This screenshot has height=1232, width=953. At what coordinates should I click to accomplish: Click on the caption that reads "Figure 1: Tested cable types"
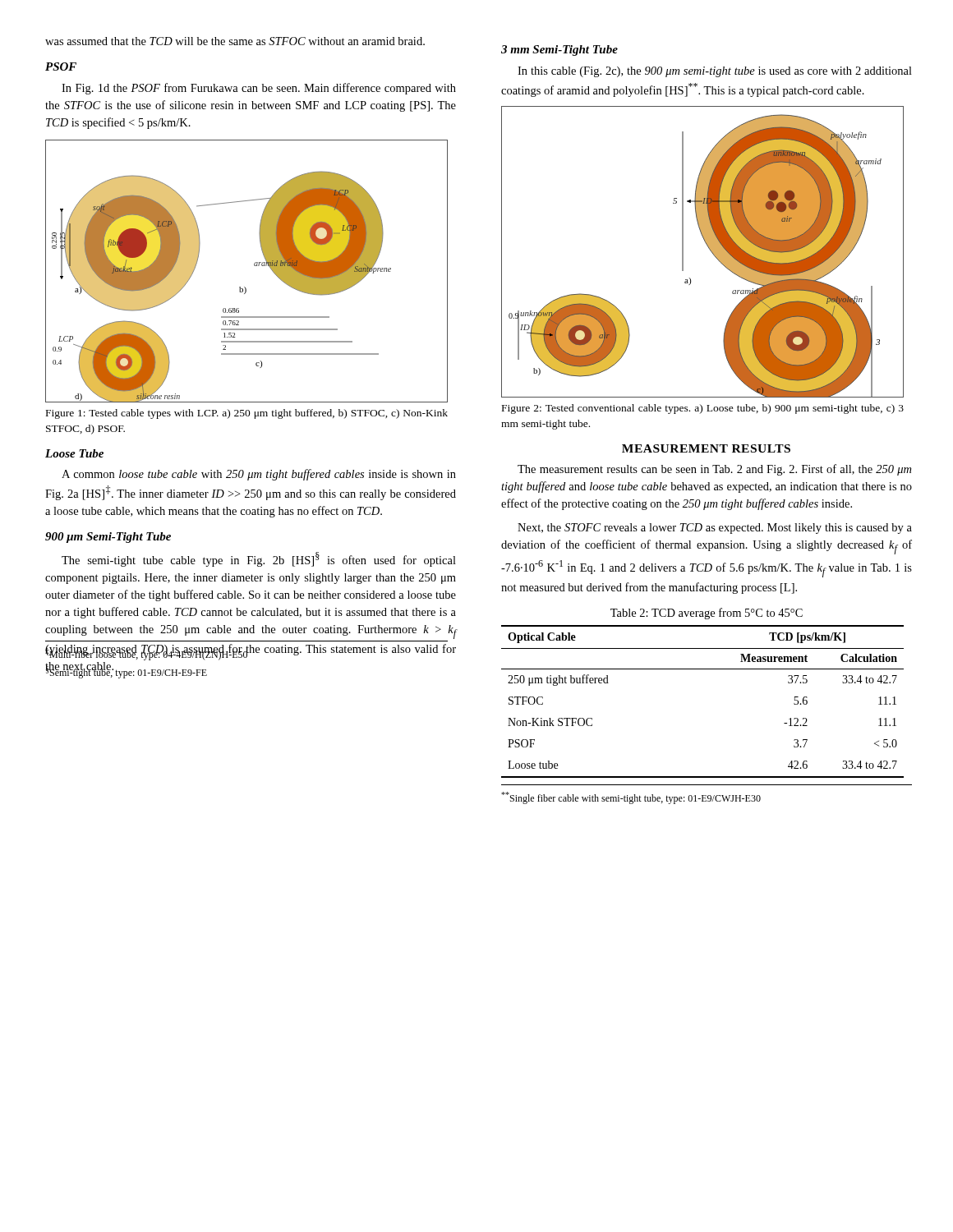[246, 421]
